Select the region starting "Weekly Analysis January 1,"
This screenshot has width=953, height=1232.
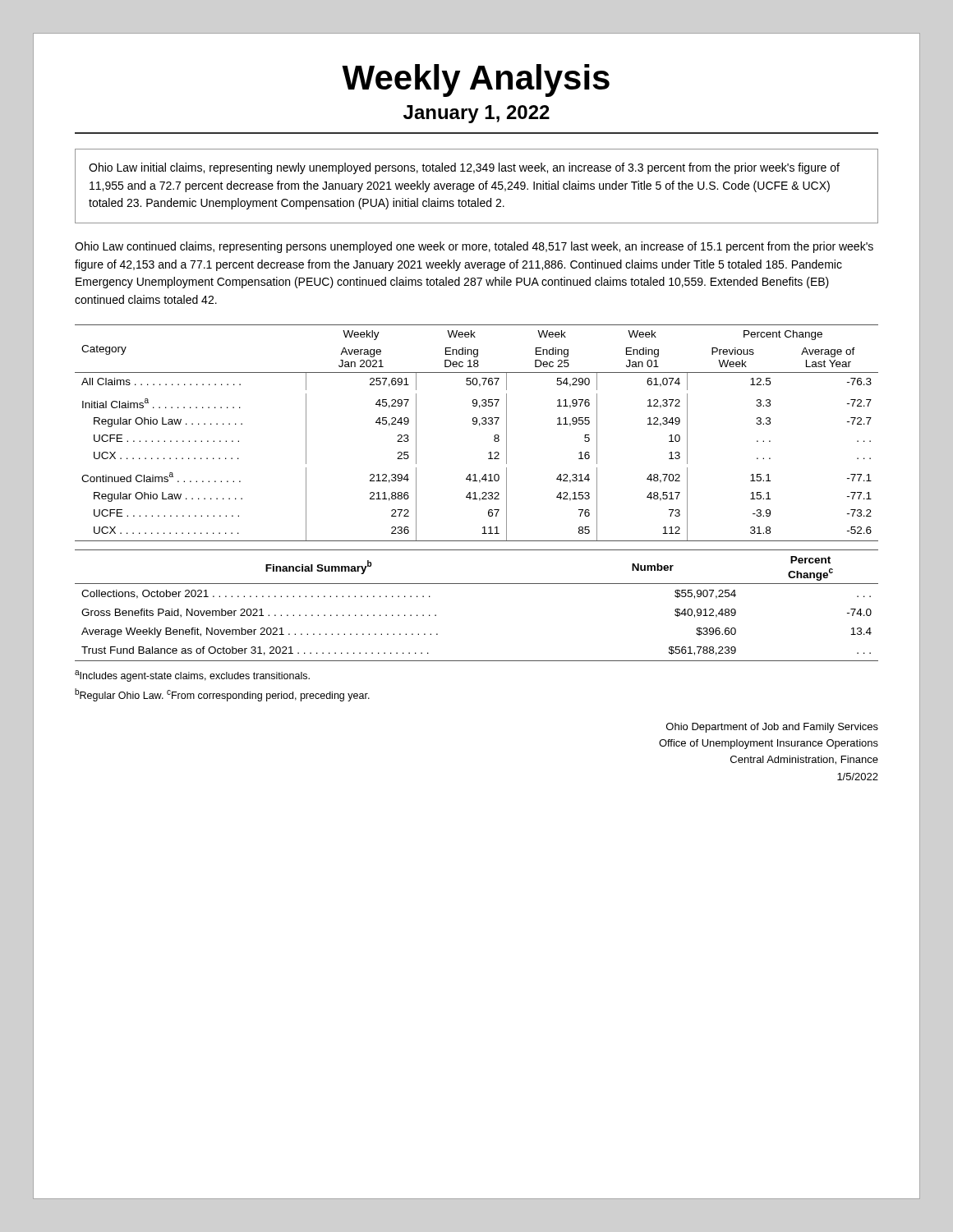point(476,91)
